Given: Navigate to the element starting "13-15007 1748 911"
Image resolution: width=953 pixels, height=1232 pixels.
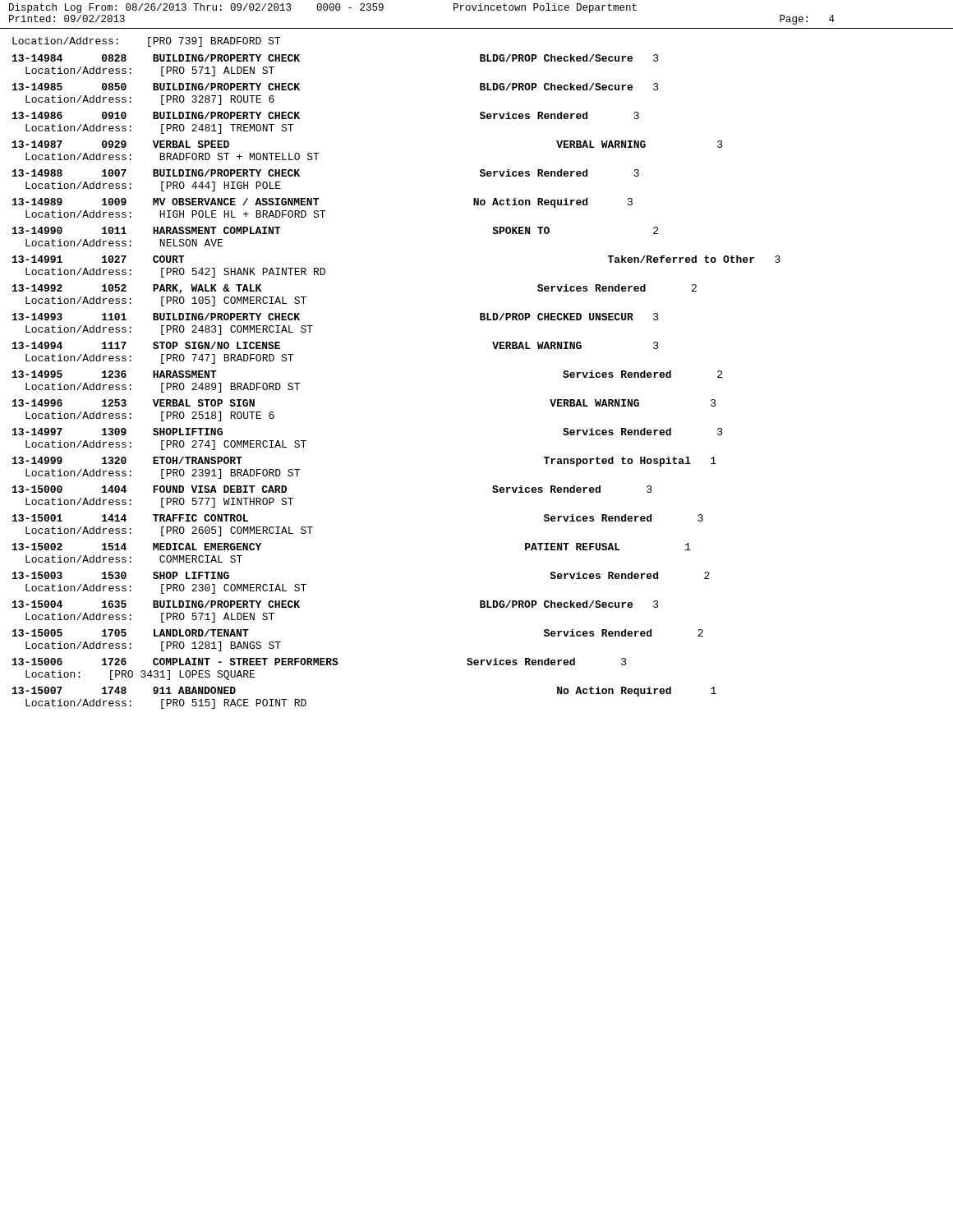Looking at the screenshot, I should (34, 691).
